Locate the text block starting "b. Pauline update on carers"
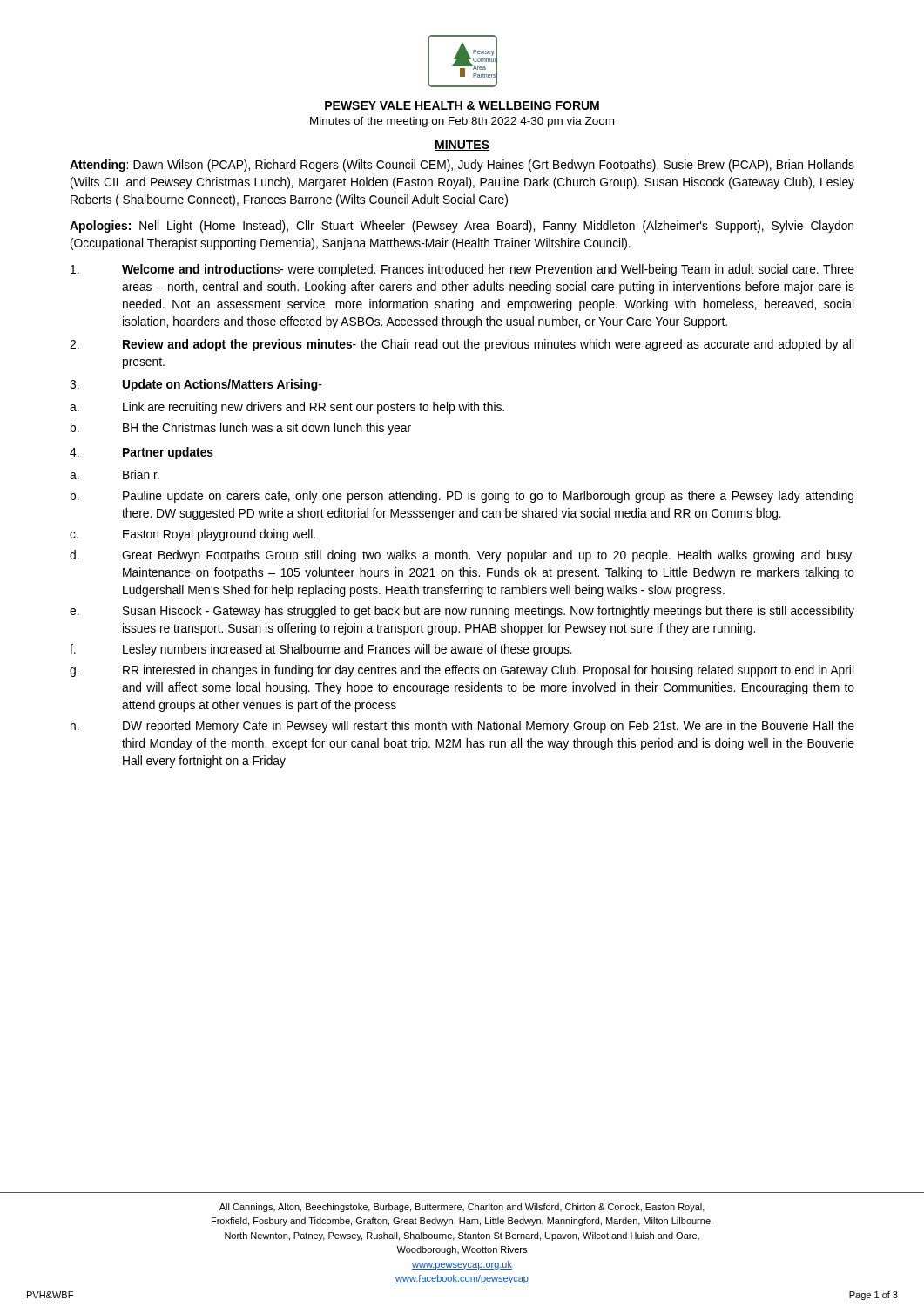This screenshot has width=924, height=1307. pyautogui.click(x=462, y=505)
